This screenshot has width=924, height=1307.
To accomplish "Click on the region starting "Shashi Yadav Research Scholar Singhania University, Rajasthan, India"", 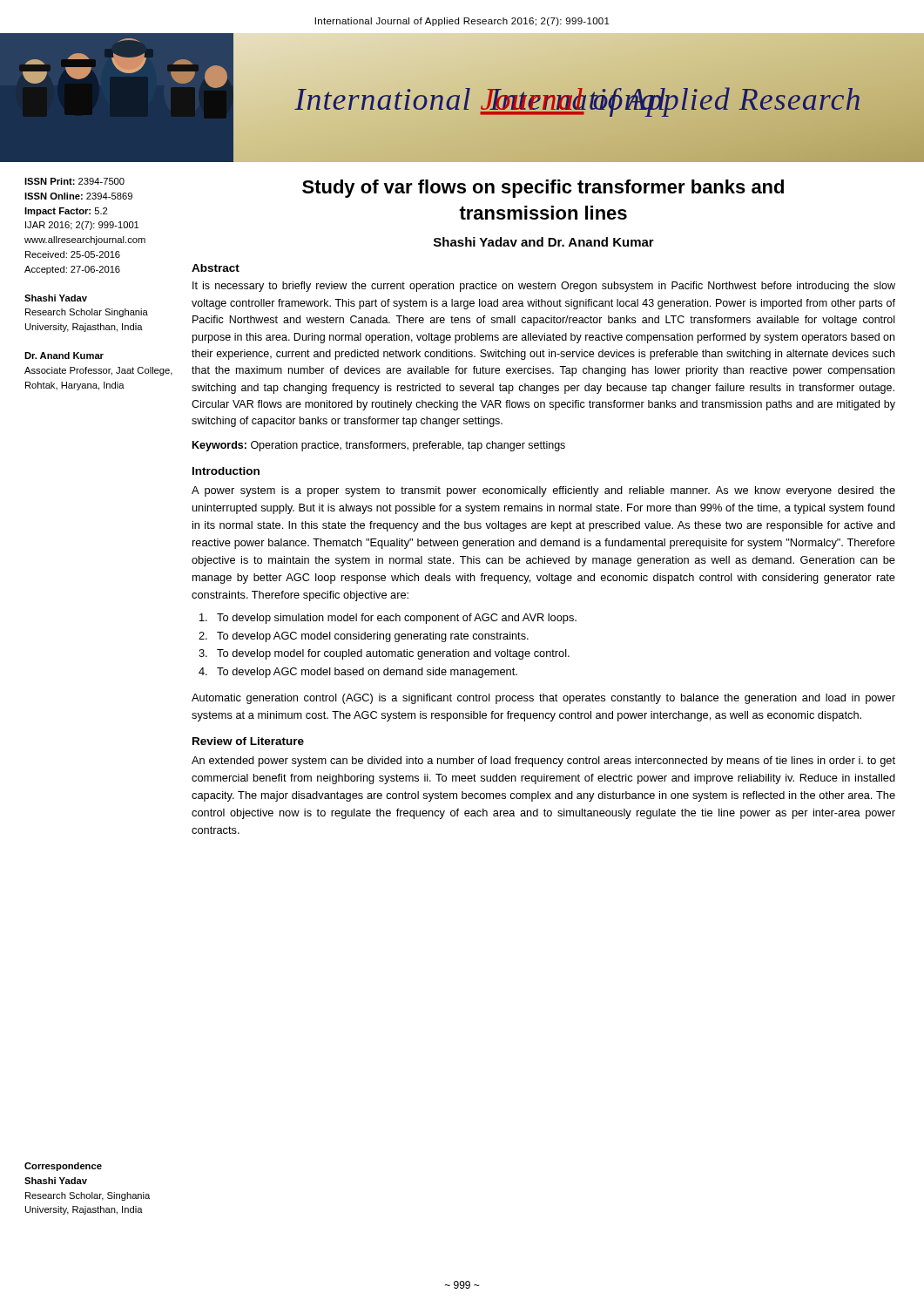I will tap(86, 312).
